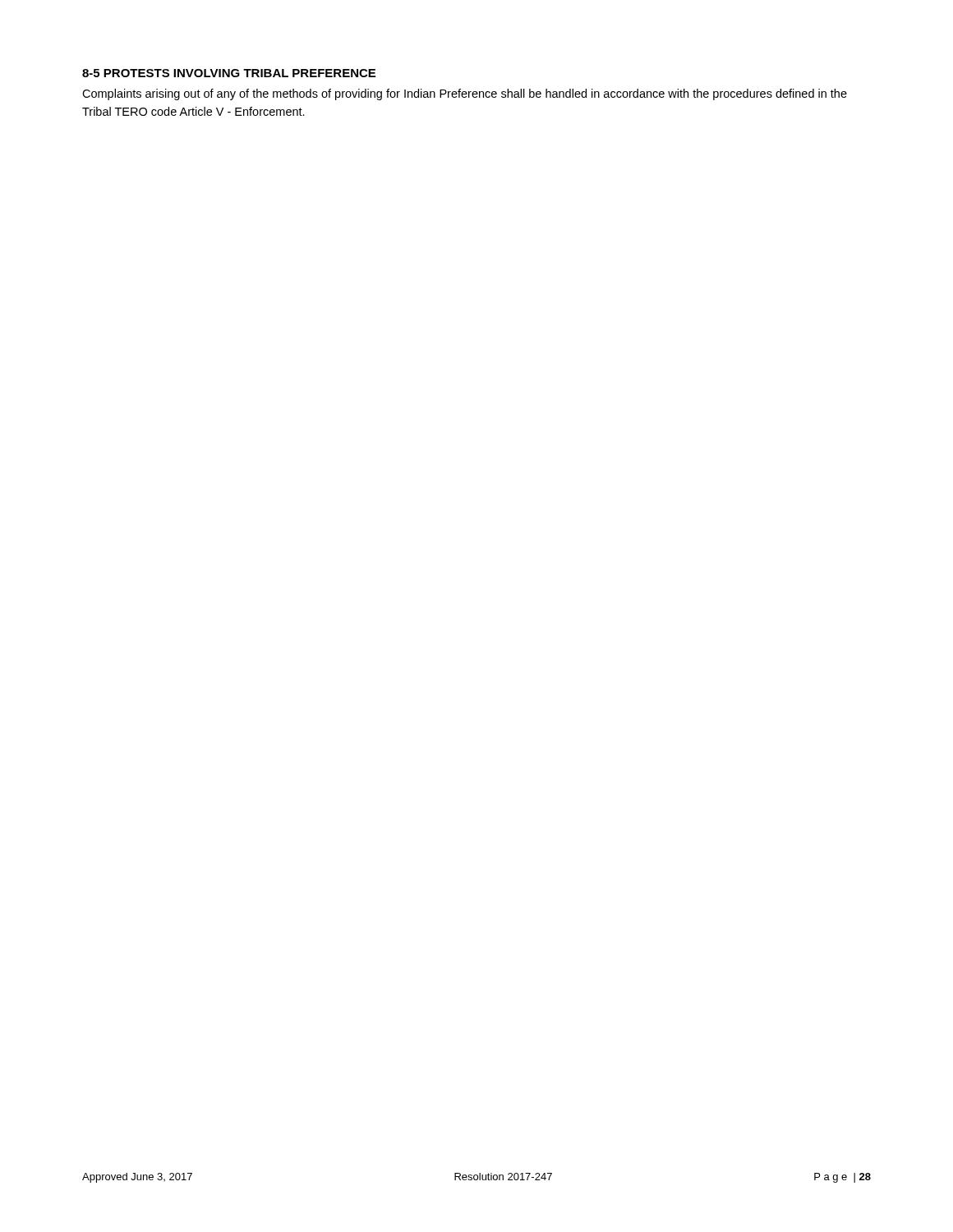
Task: Find the text block with the text "Complaints arising out of any"
Action: [x=465, y=103]
